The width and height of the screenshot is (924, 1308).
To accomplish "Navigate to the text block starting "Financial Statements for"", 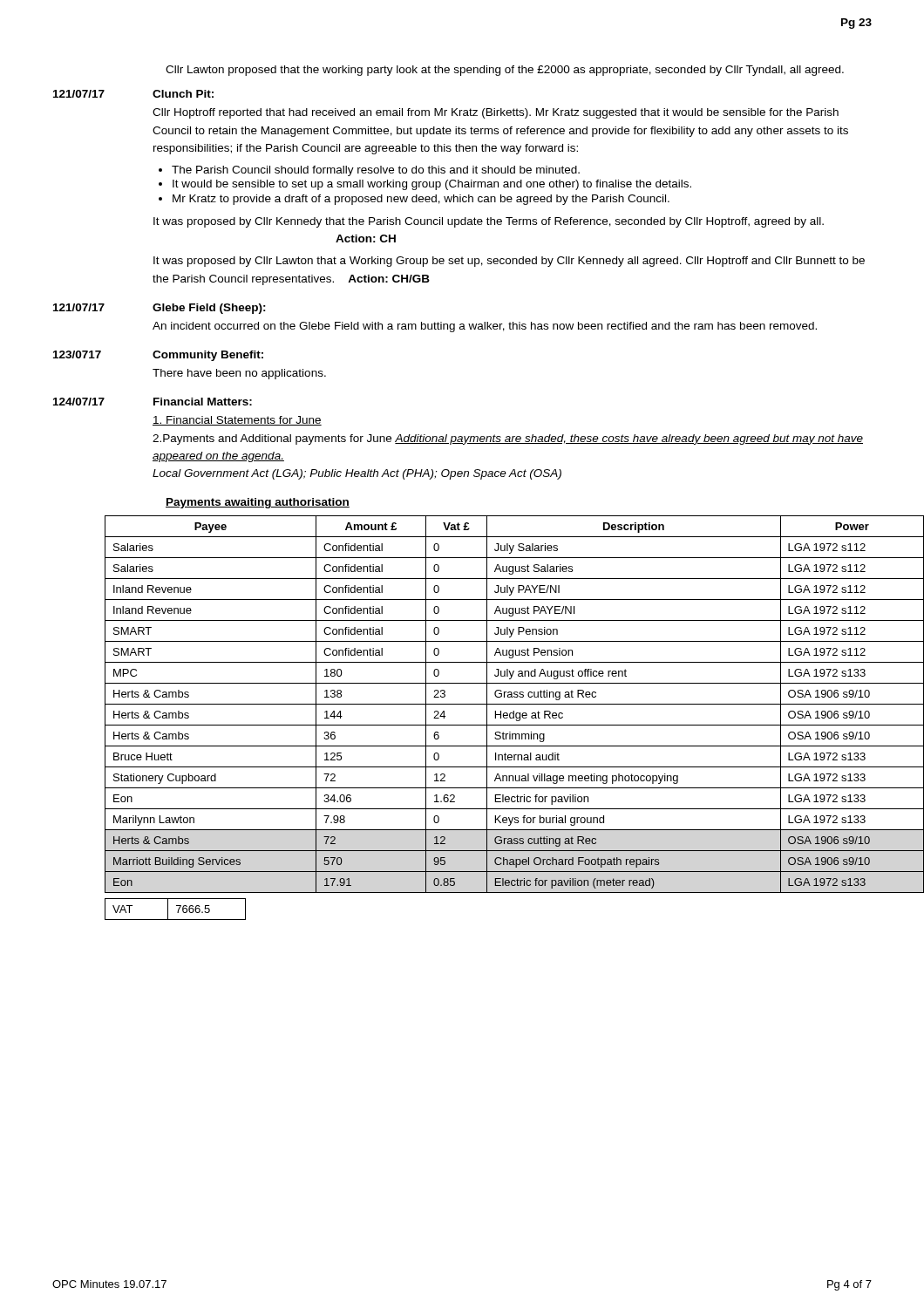I will pyautogui.click(x=512, y=447).
